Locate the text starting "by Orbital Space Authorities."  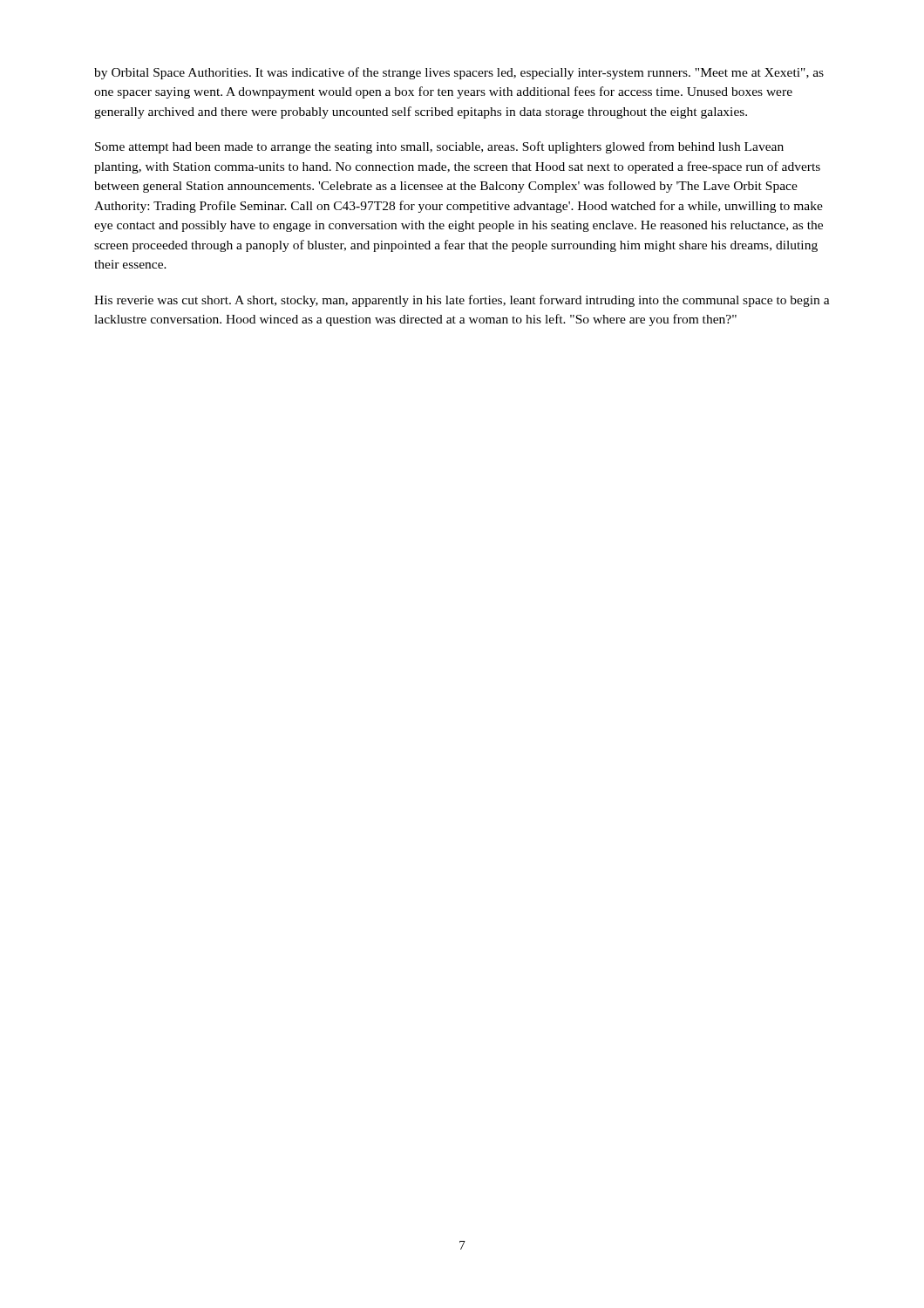459,91
